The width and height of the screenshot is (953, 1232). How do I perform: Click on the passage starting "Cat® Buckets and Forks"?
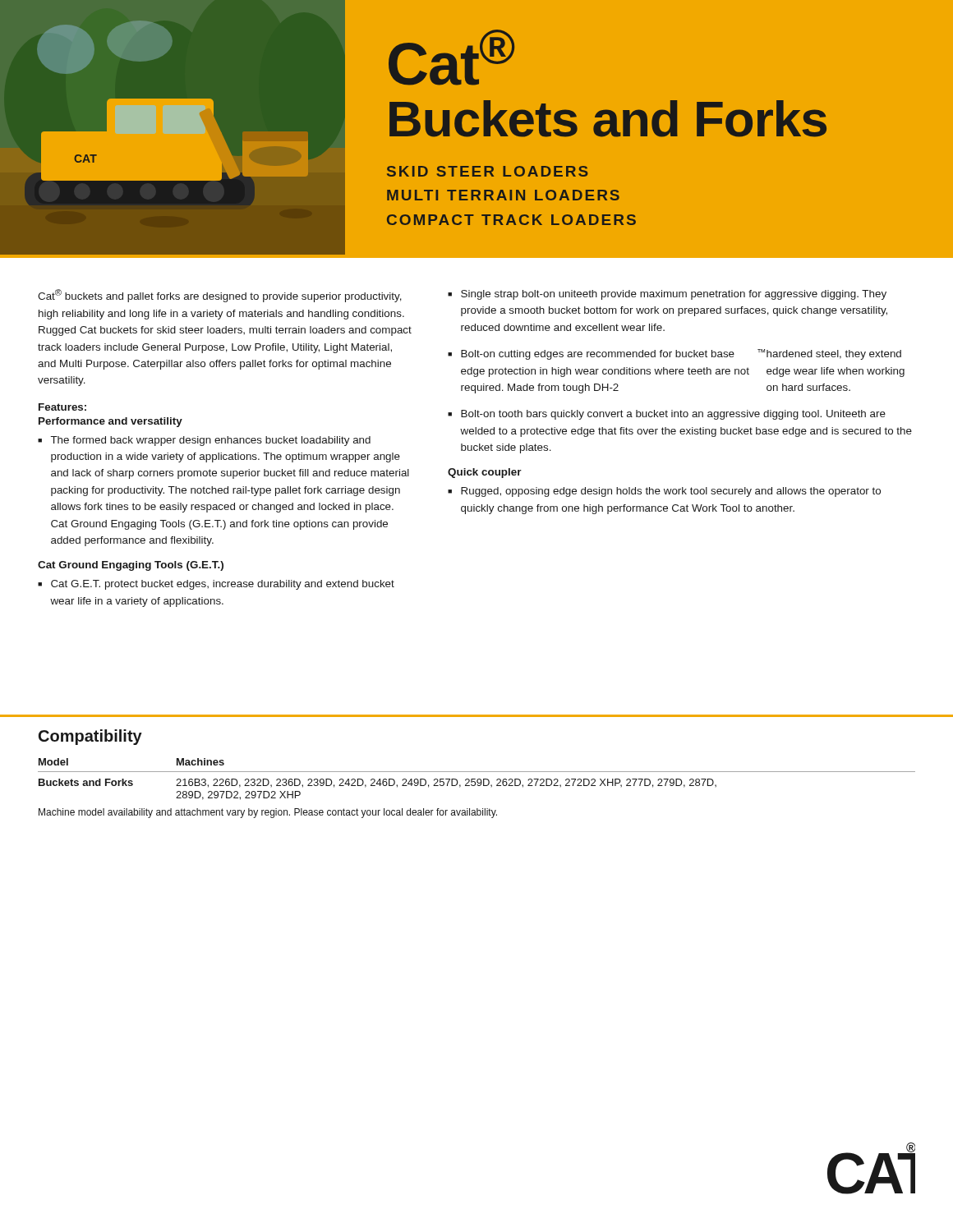click(x=670, y=84)
